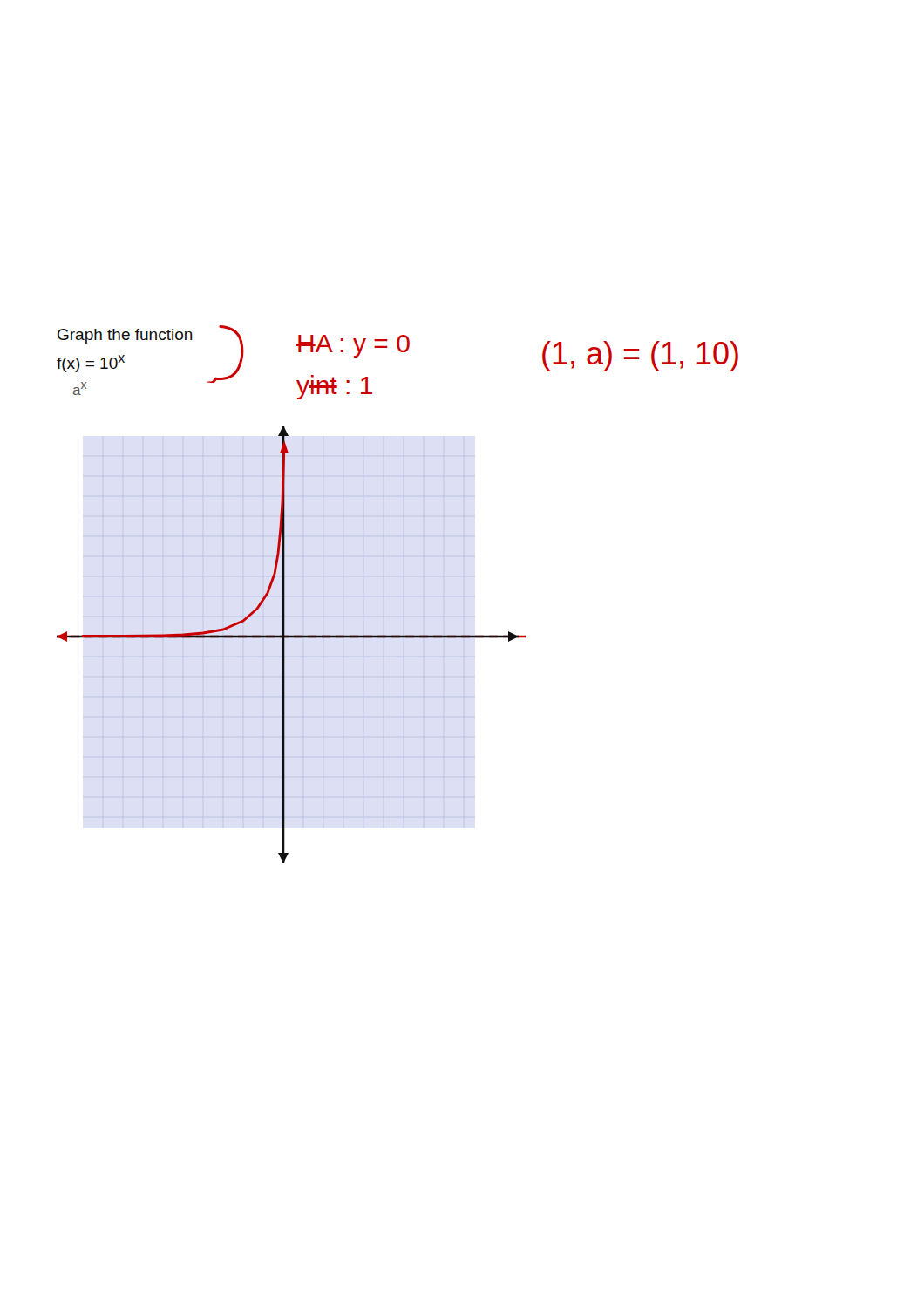Navigate to the region starting "HA : y = 0"
The height and width of the screenshot is (1308, 924).
(353, 364)
